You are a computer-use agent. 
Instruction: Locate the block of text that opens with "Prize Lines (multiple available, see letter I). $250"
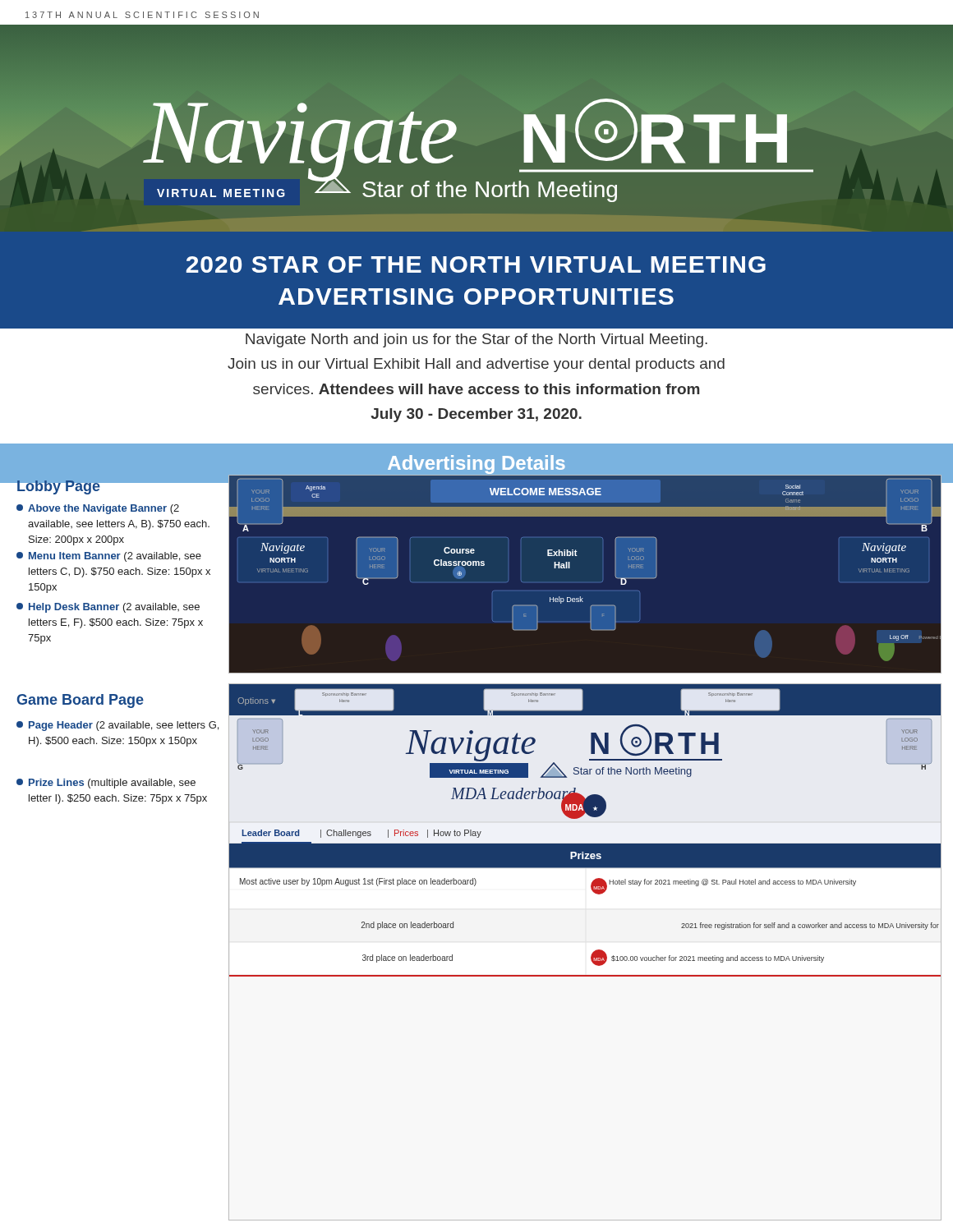[x=118, y=791]
